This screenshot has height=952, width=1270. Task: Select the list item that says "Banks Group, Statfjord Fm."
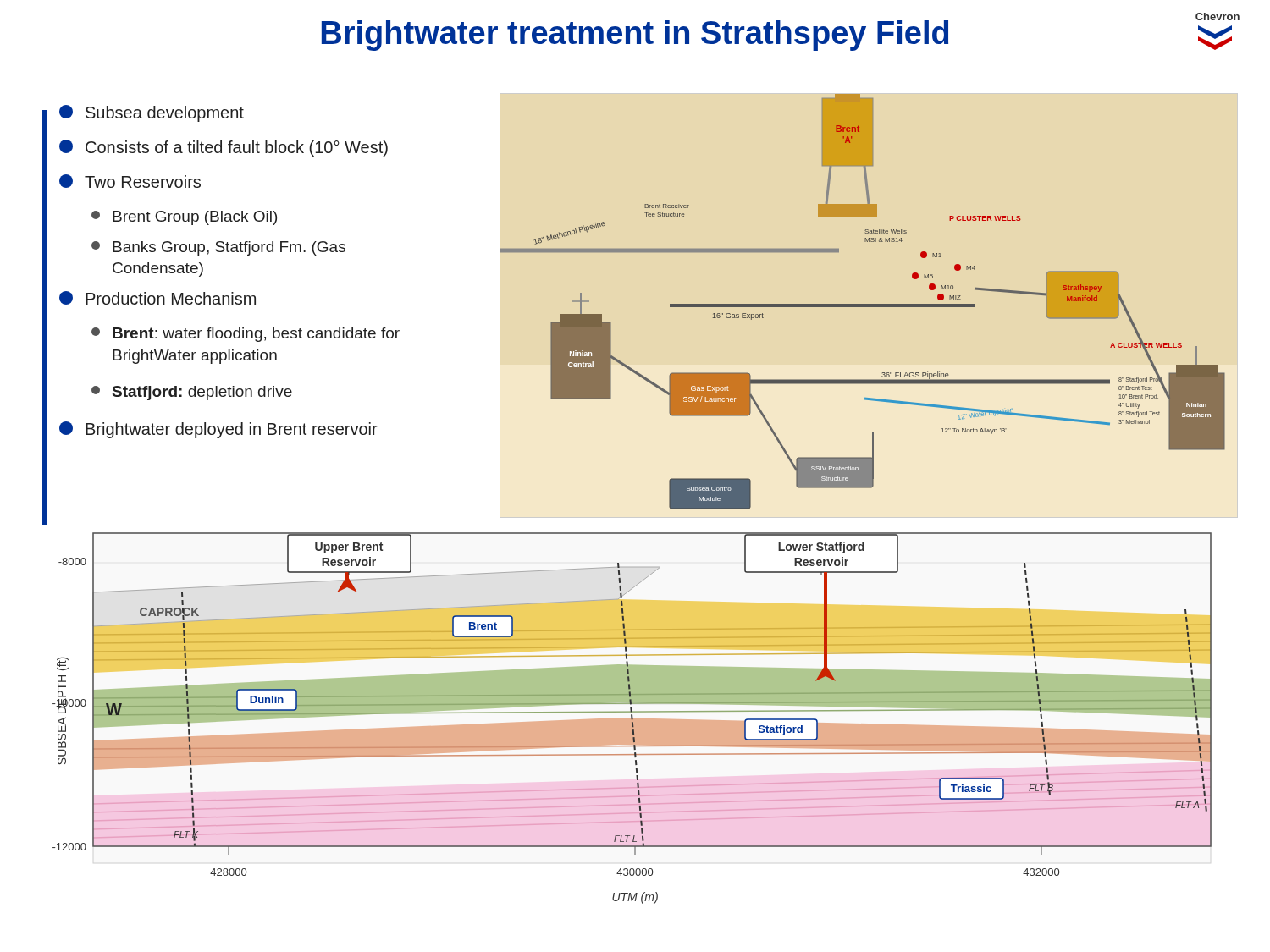(x=219, y=258)
